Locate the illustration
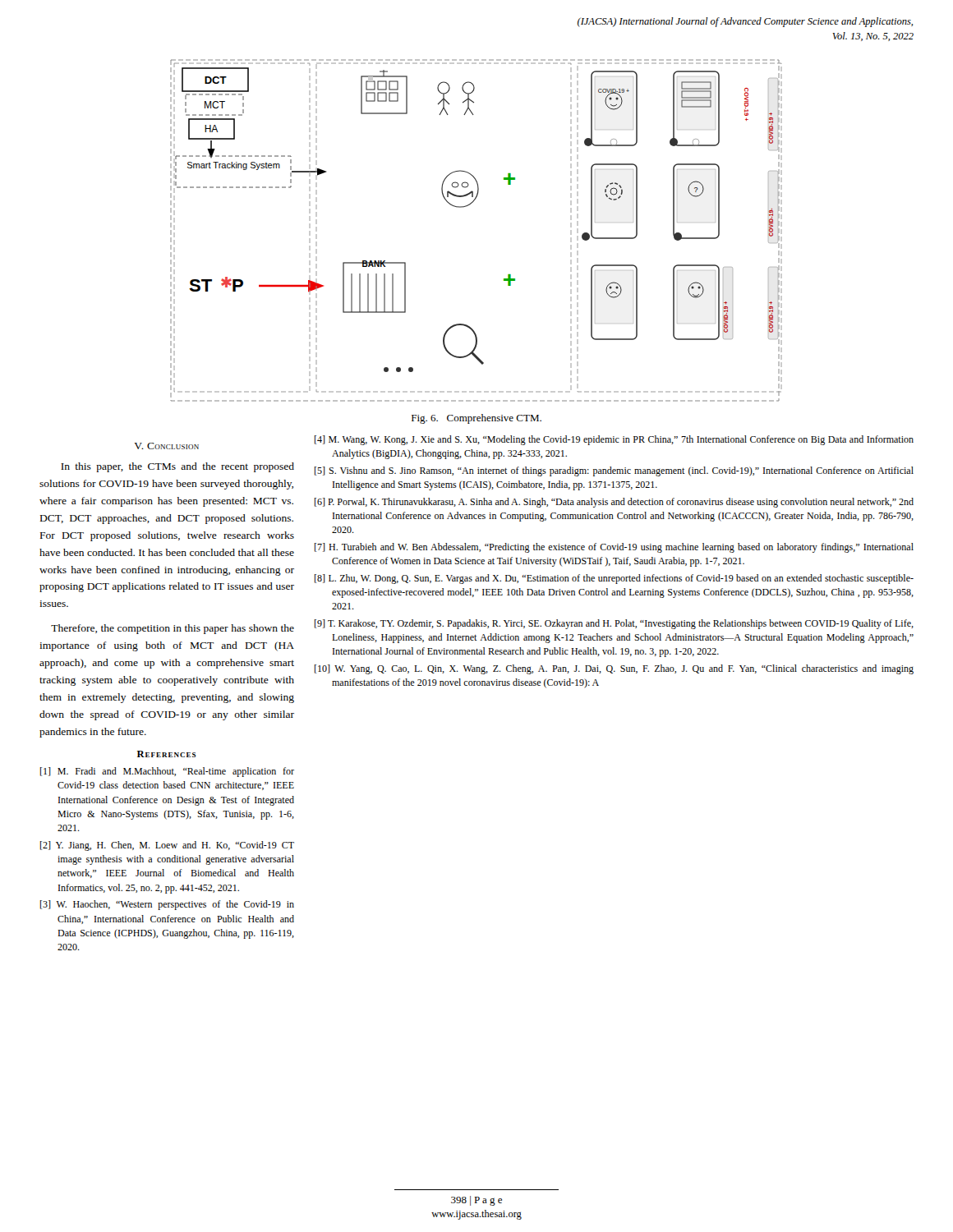 [476, 230]
